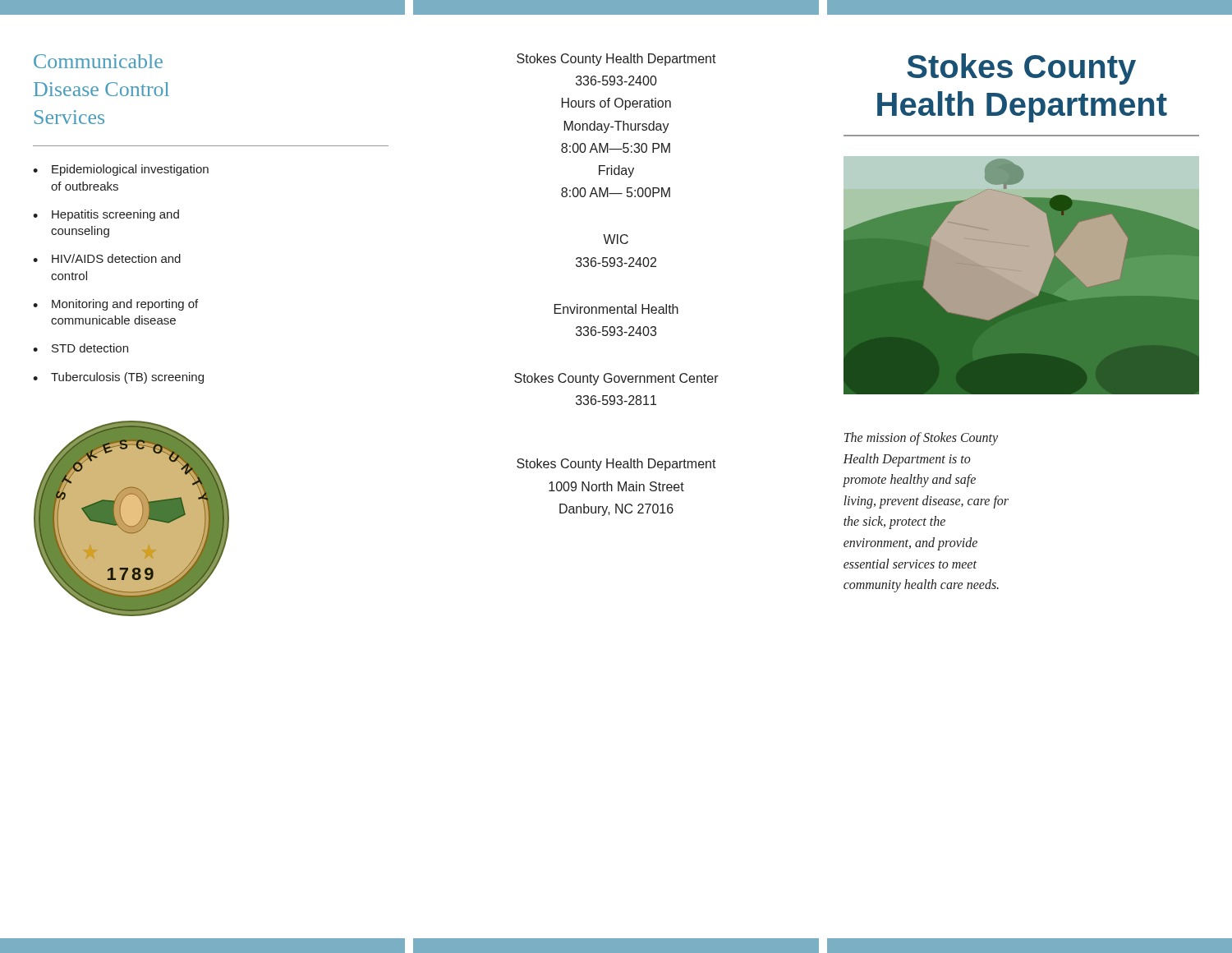The height and width of the screenshot is (953, 1232).
Task: Point to the element starting "Stokes County Health Department 1009 North Main"
Action: coord(616,486)
